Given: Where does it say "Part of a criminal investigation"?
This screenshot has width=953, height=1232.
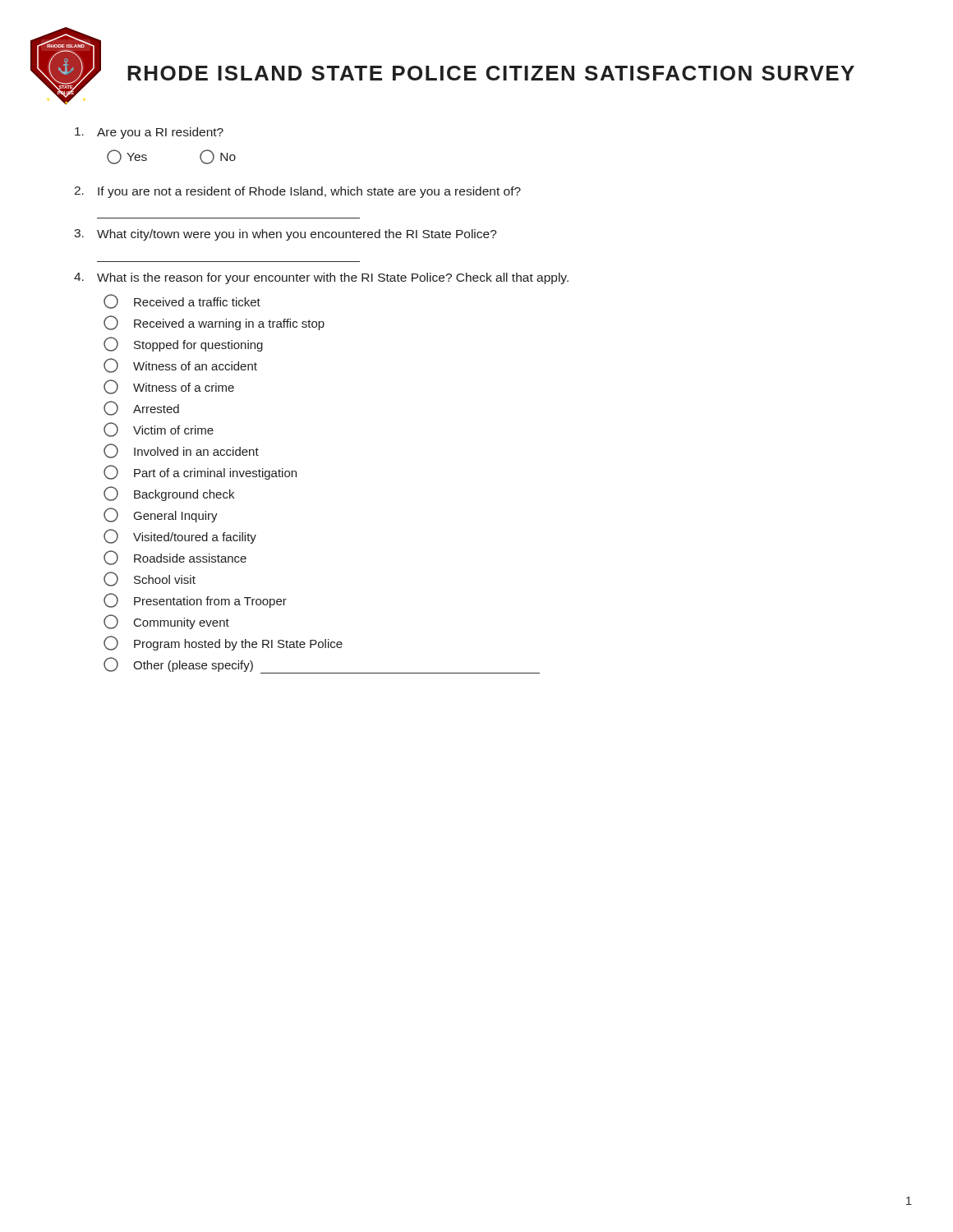Looking at the screenshot, I should (x=200, y=472).
